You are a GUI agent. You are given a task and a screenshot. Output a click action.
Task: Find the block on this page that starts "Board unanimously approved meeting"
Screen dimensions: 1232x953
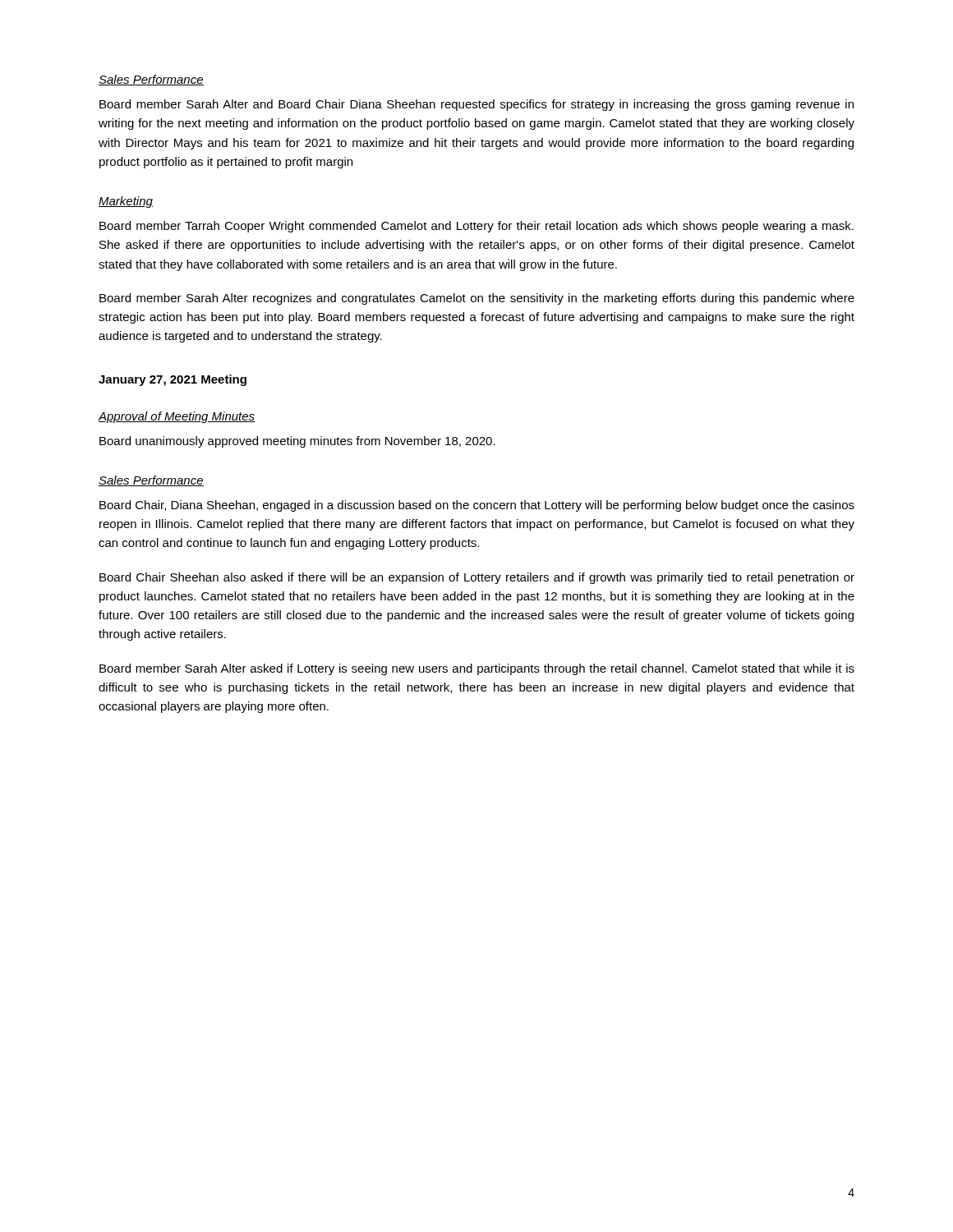point(476,440)
